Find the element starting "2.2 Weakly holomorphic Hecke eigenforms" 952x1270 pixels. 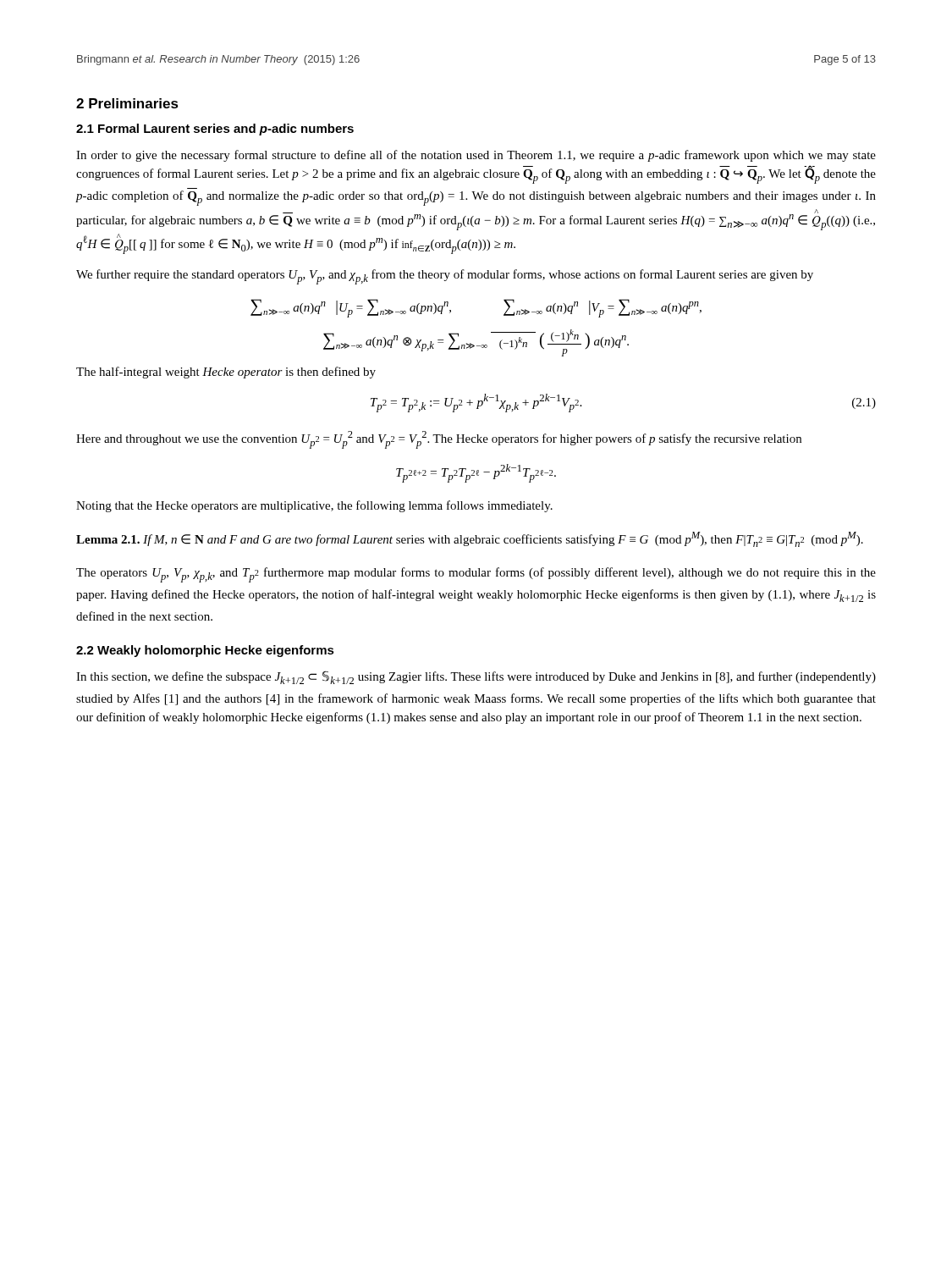coord(205,650)
